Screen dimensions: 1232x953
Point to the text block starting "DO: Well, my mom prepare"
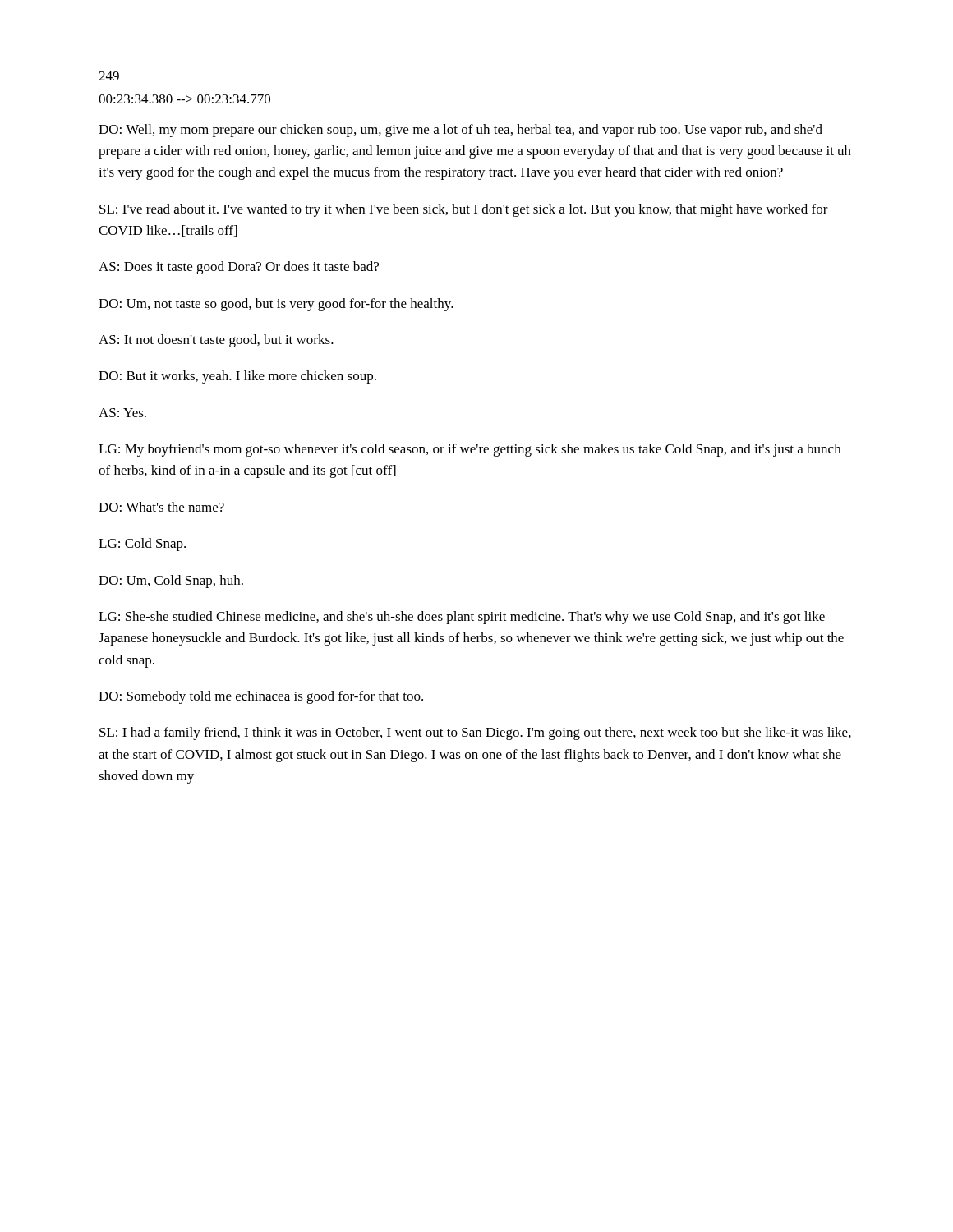[x=475, y=151]
